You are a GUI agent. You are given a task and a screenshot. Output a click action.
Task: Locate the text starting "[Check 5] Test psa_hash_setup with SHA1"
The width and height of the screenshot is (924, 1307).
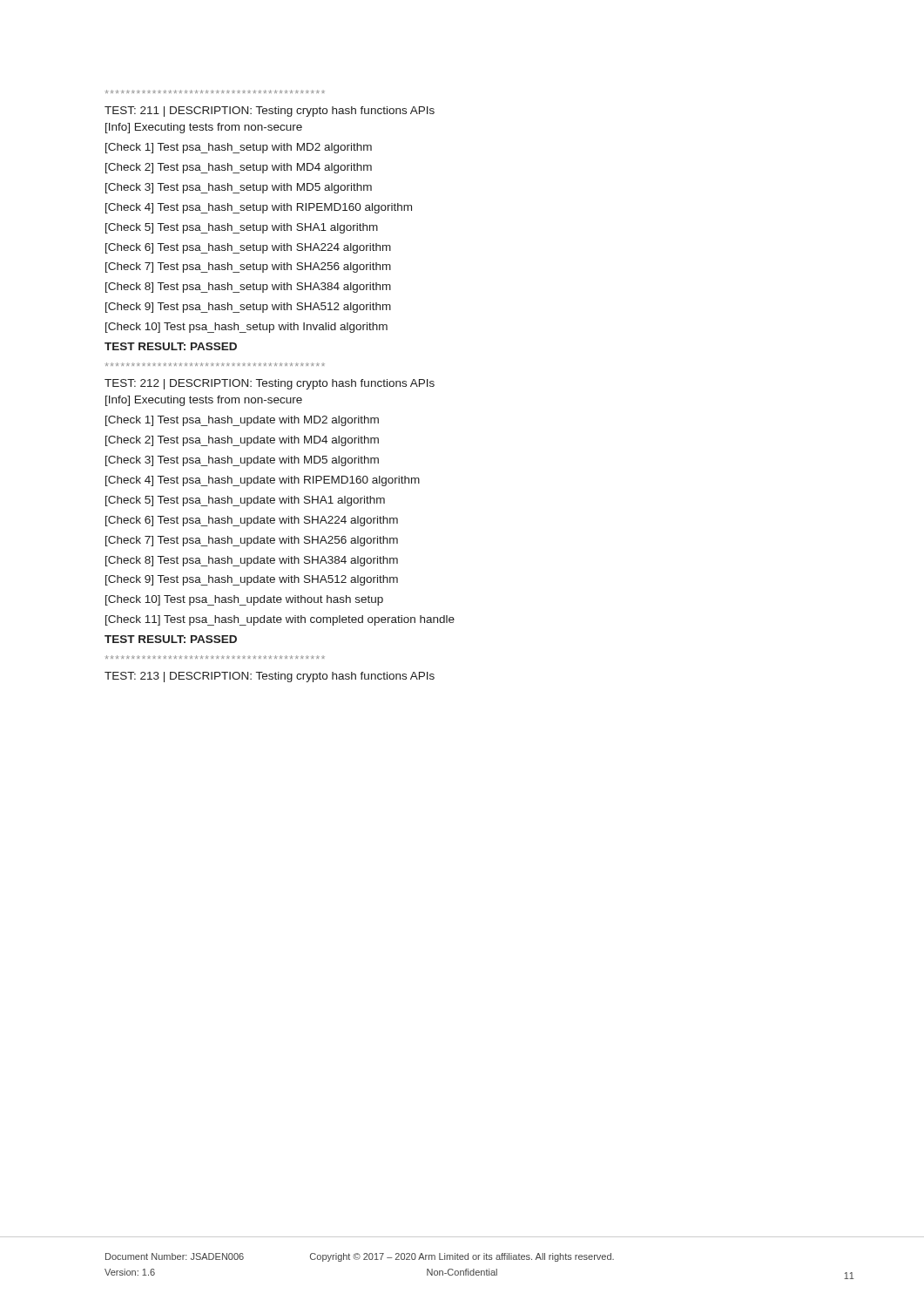click(x=241, y=227)
